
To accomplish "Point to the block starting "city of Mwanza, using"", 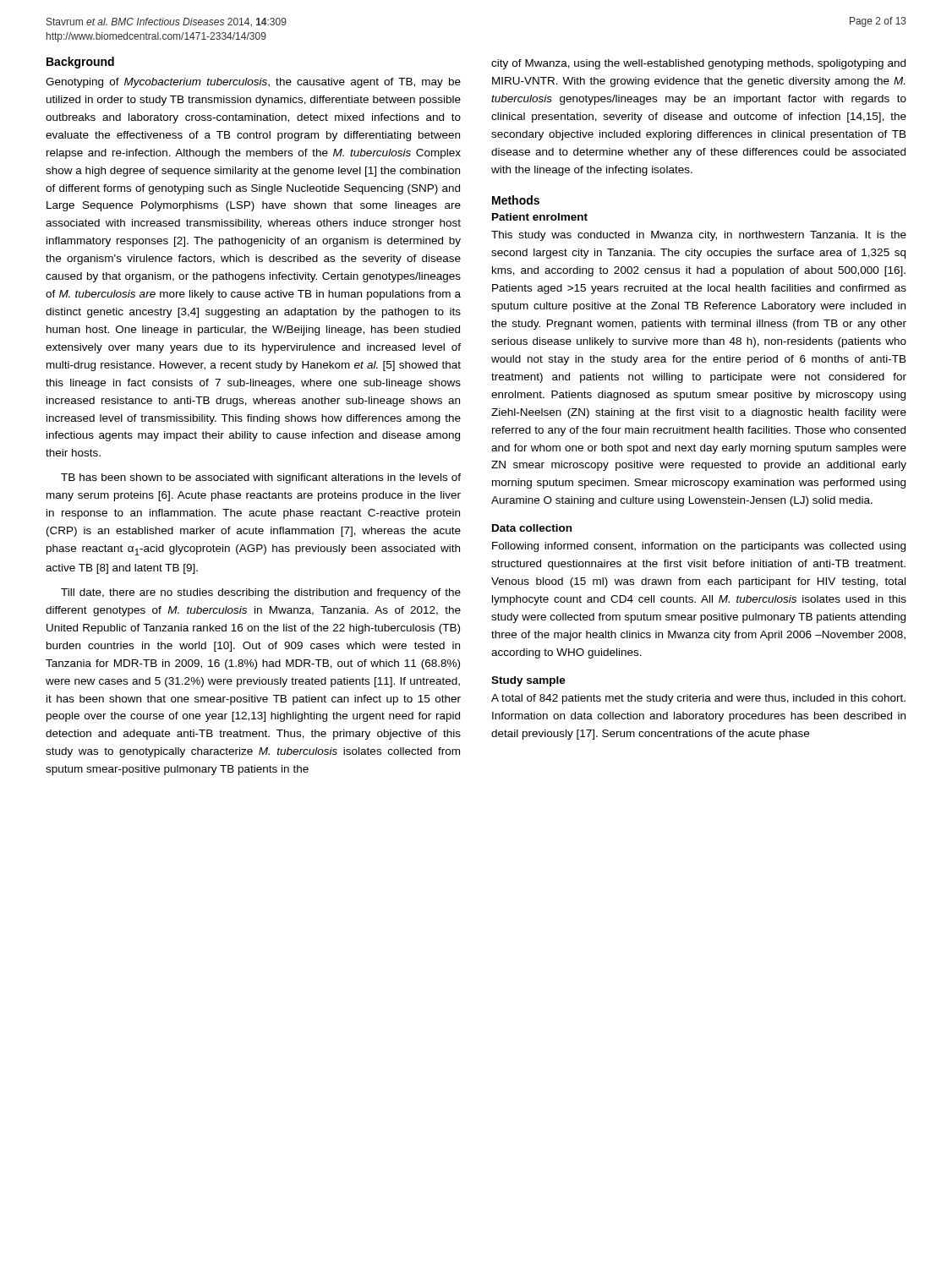I will pyautogui.click(x=699, y=117).
